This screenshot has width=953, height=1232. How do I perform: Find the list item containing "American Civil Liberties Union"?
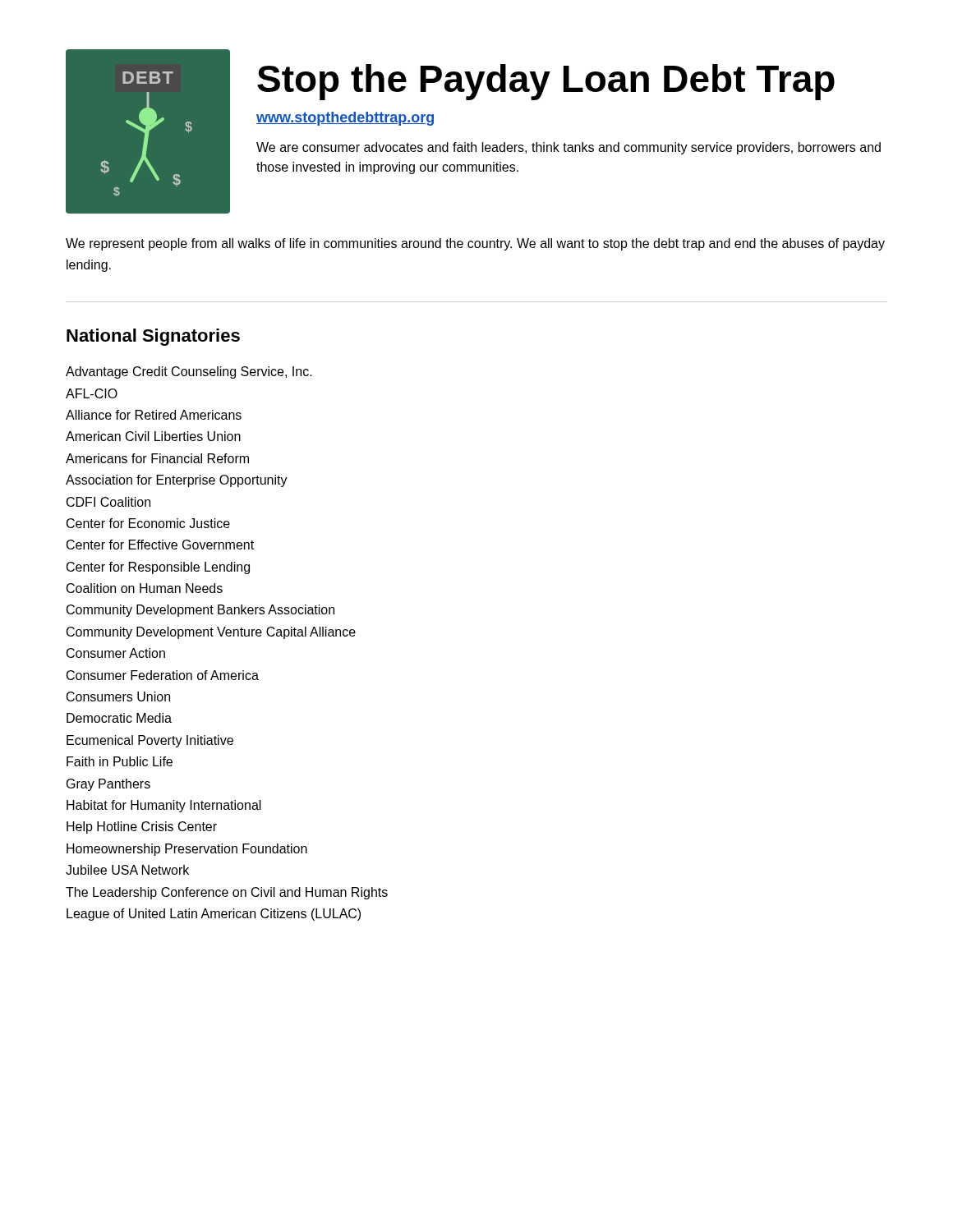153,436
